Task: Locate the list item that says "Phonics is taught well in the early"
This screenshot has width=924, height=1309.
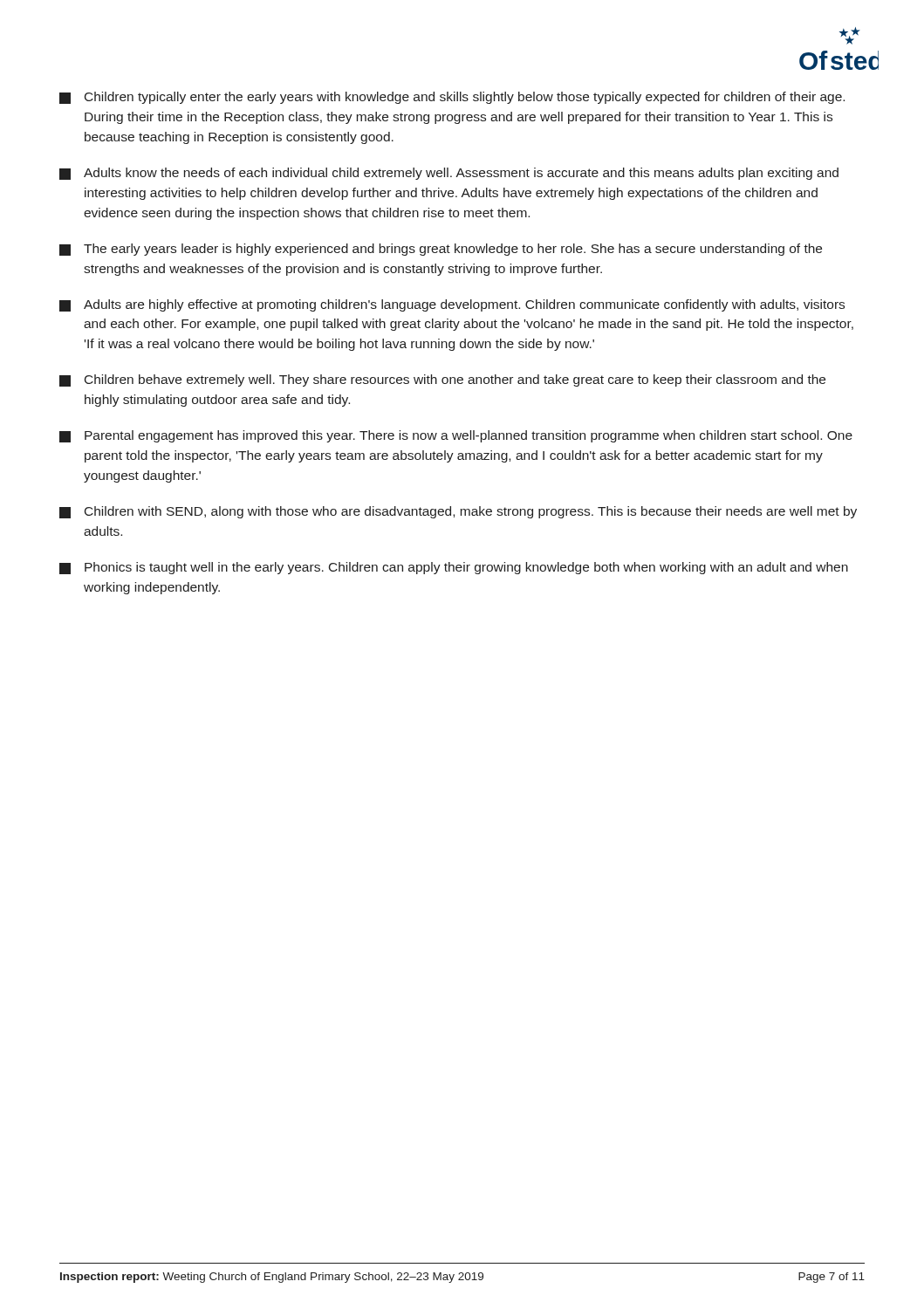Action: (462, 578)
